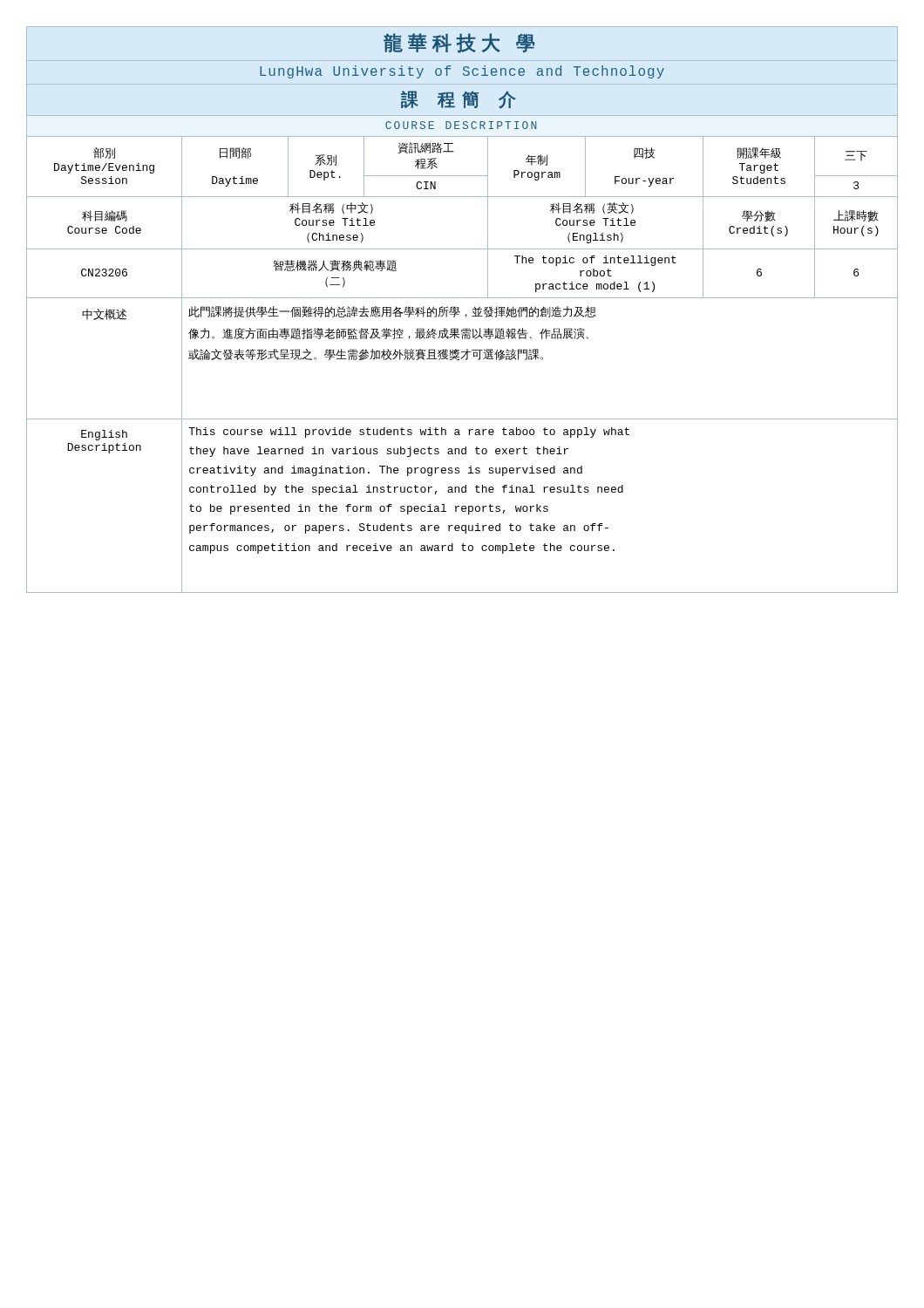
Task: Find the table that mentions "CIN 3"
Action: [x=462, y=186]
